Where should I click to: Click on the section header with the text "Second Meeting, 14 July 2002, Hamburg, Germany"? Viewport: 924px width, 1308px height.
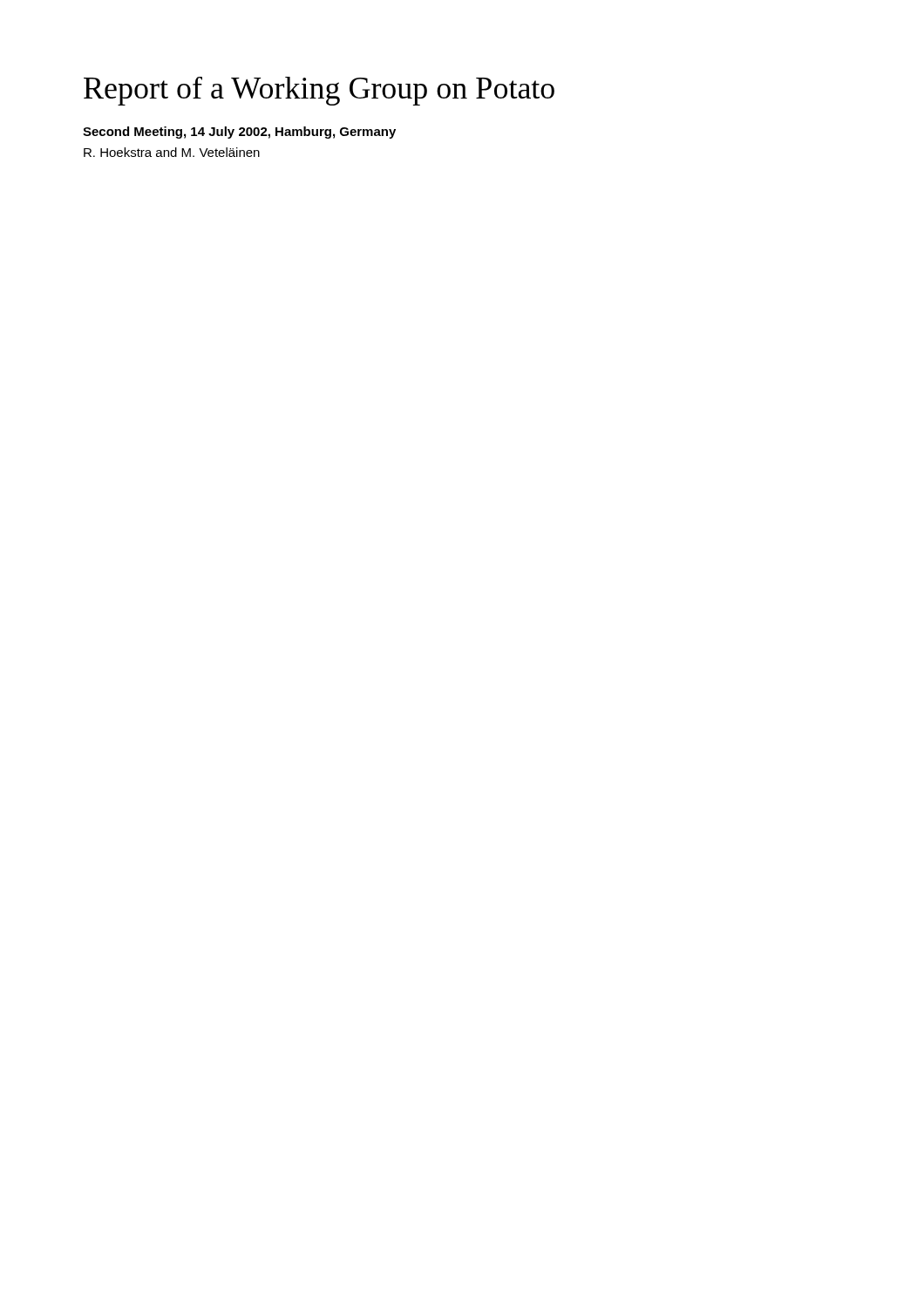[x=239, y=133]
